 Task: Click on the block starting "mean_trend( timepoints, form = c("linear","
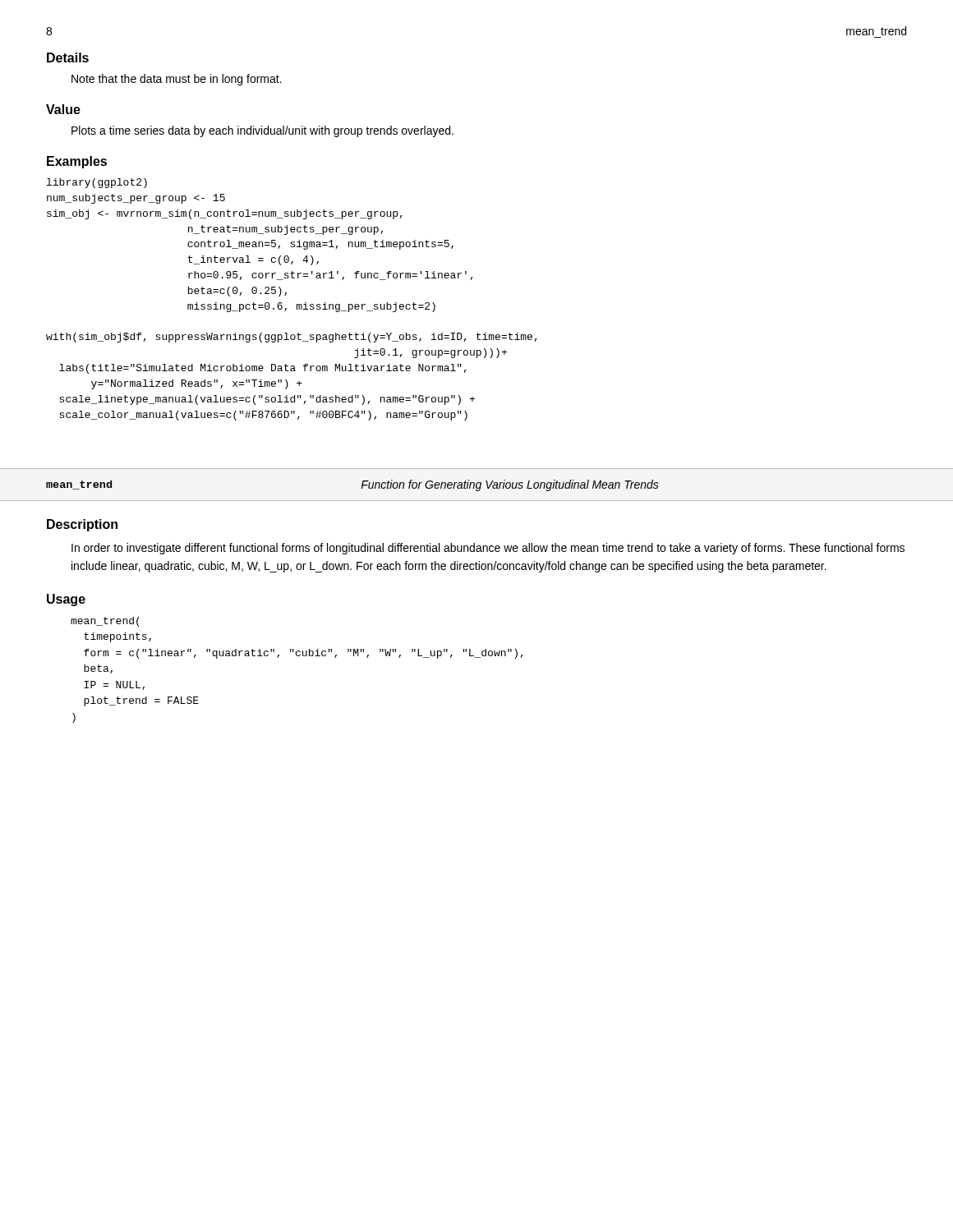105,622
